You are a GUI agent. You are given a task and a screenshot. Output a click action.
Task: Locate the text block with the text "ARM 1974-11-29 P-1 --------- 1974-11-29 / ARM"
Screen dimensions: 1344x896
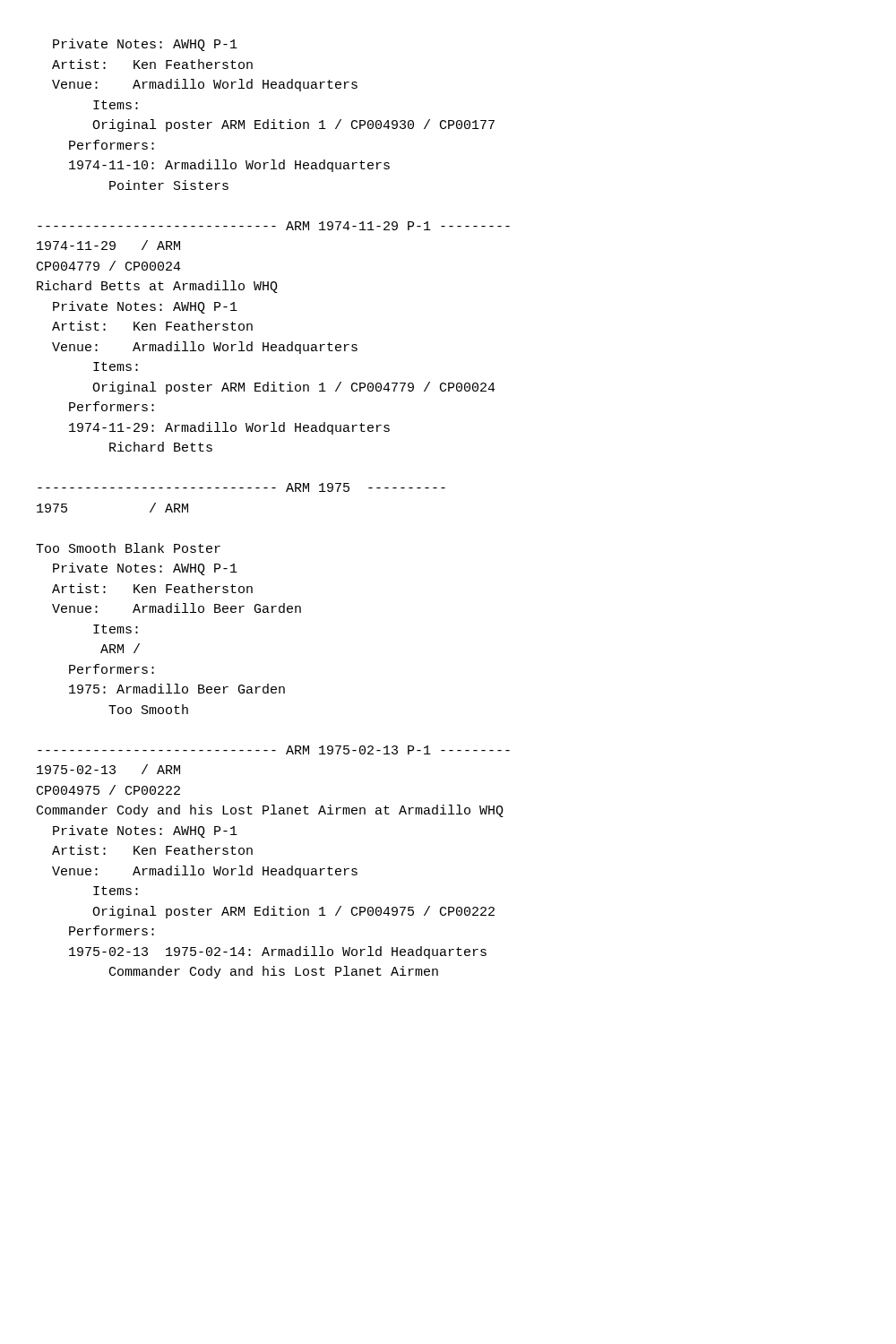tap(274, 338)
